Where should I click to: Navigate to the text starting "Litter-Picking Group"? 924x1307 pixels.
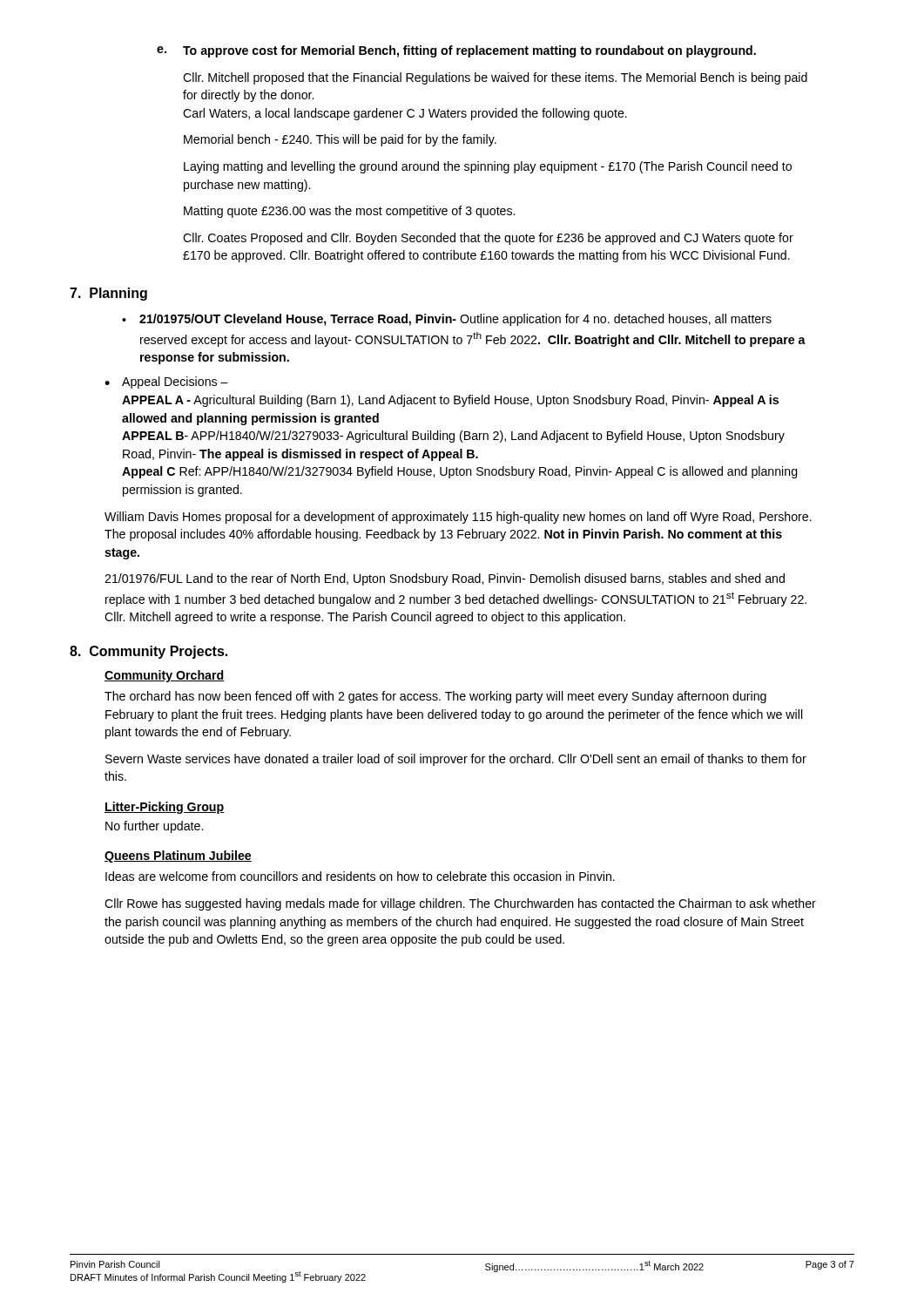[x=164, y=807]
